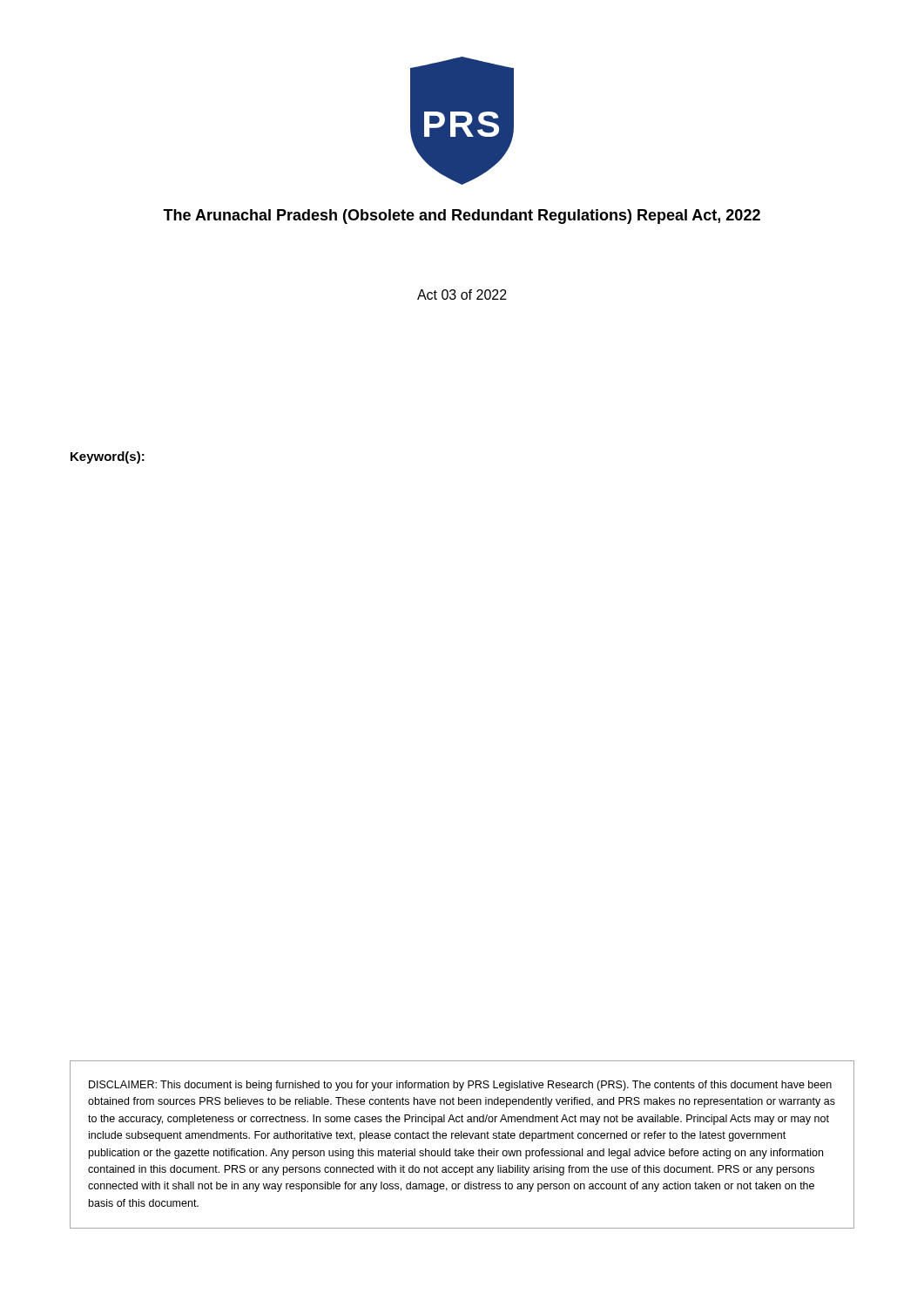Image resolution: width=924 pixels, height=1307 pixels.
Task: Click on the text that reads "Act 03 of 2022"
Action: (462, 295)
